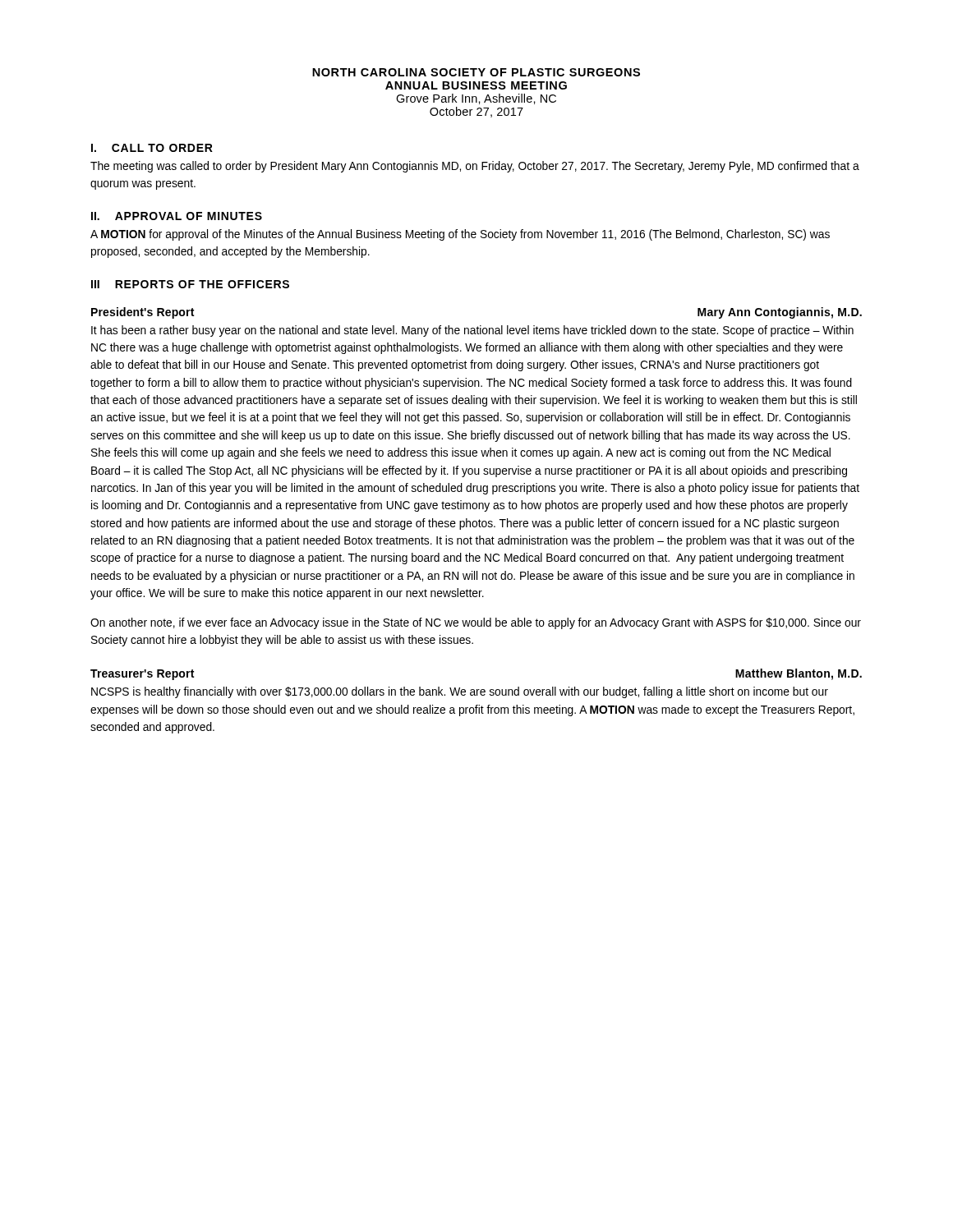
Task: Click on the element starting "Treasurer's Report Matthew Blanton, M.D."
Action: tap(142, 674)
